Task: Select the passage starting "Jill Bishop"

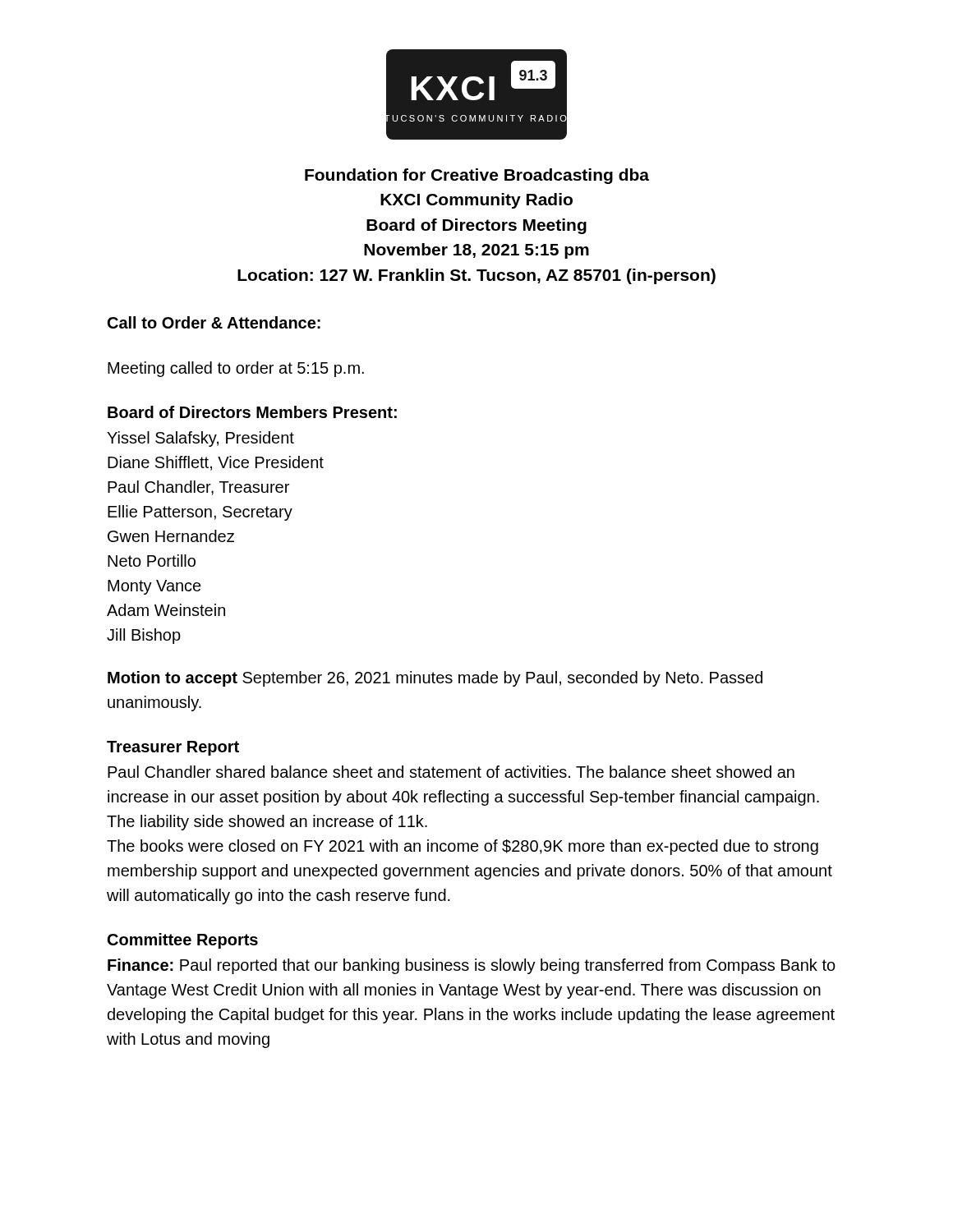Action: (144, 635)
